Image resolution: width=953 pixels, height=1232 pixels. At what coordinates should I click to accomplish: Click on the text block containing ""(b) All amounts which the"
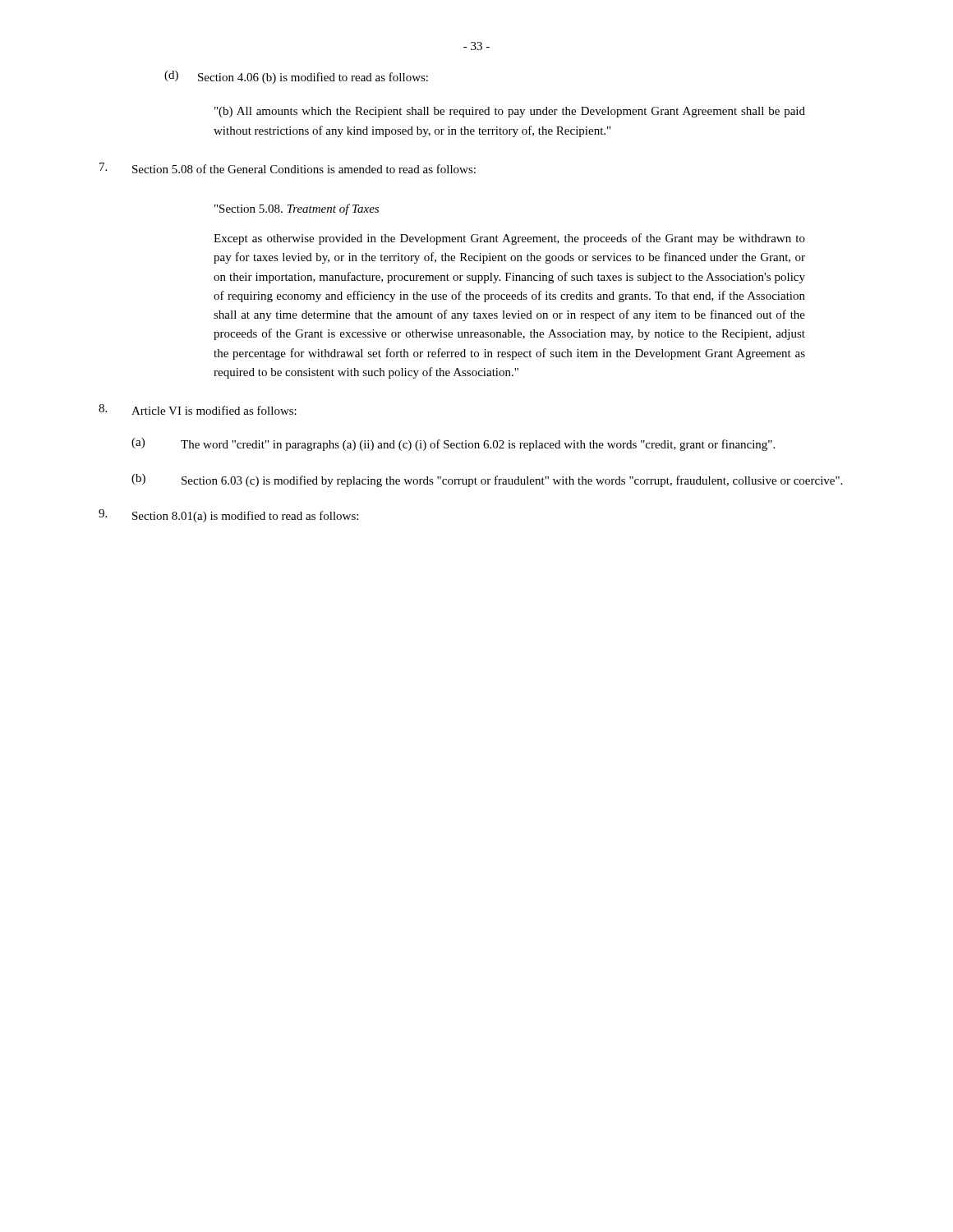[x=509, y=121]
